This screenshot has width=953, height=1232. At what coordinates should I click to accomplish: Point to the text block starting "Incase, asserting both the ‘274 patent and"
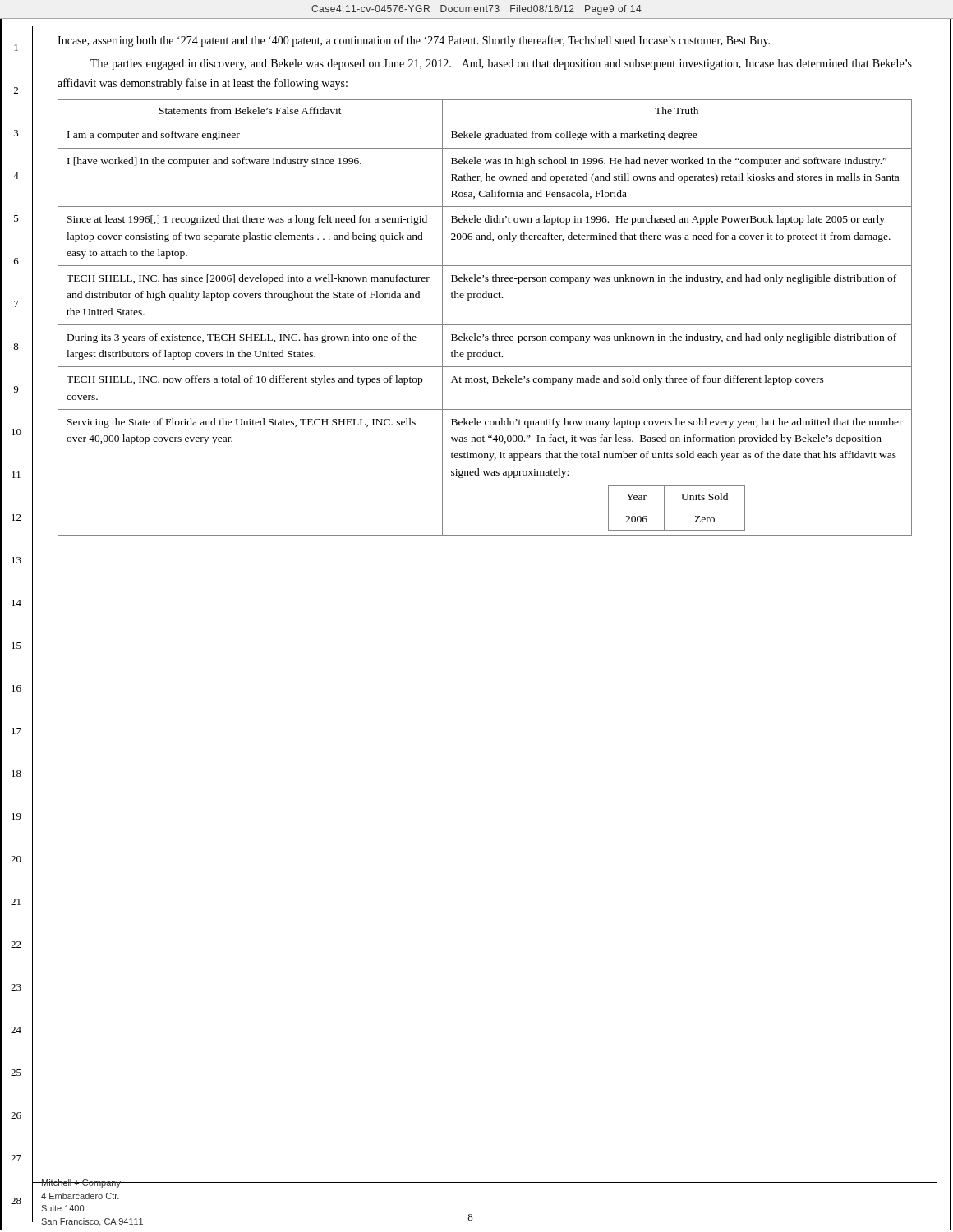coord(414,41)
